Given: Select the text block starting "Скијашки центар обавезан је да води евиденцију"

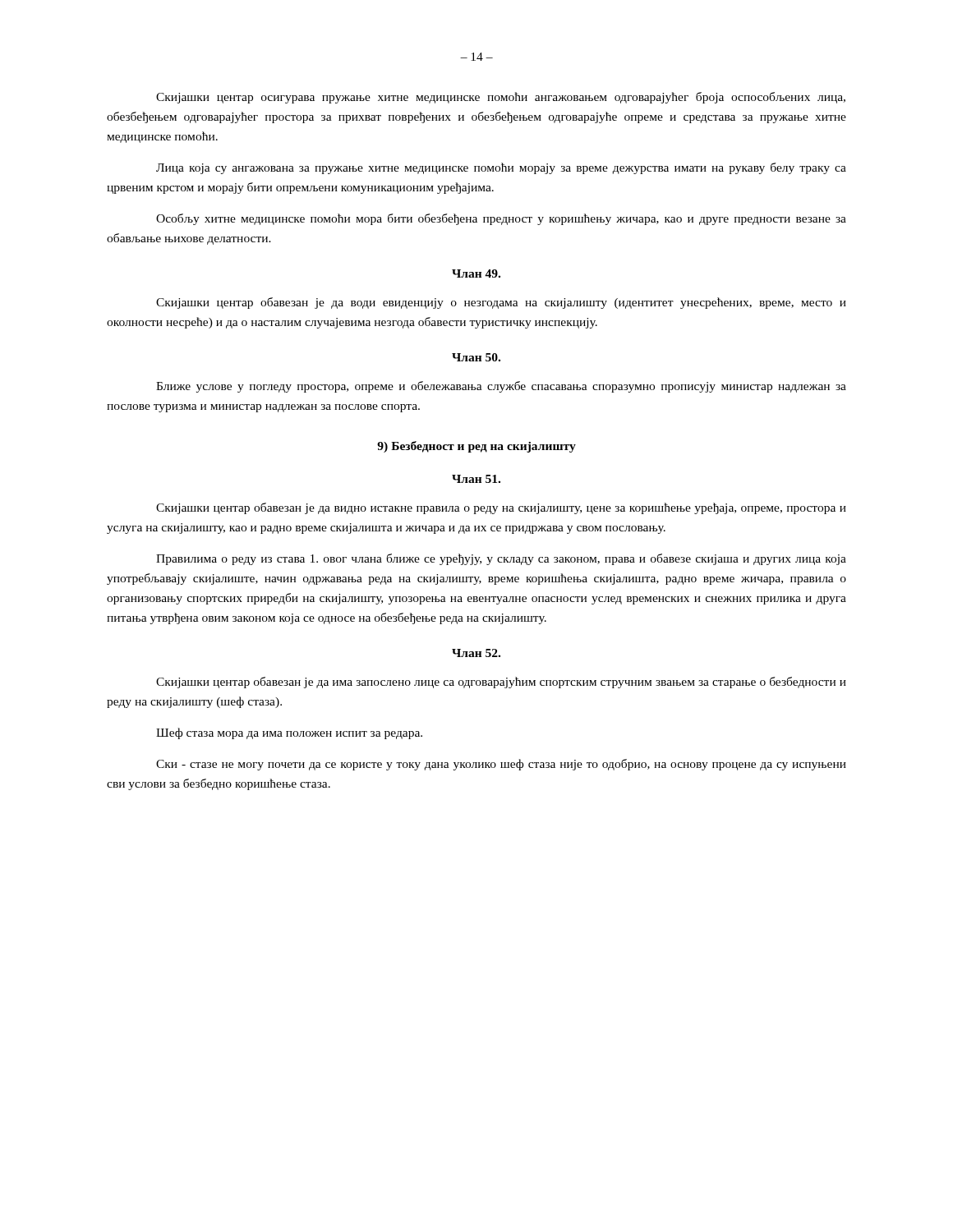Looking at the screenshot, I should click(476, 312).
